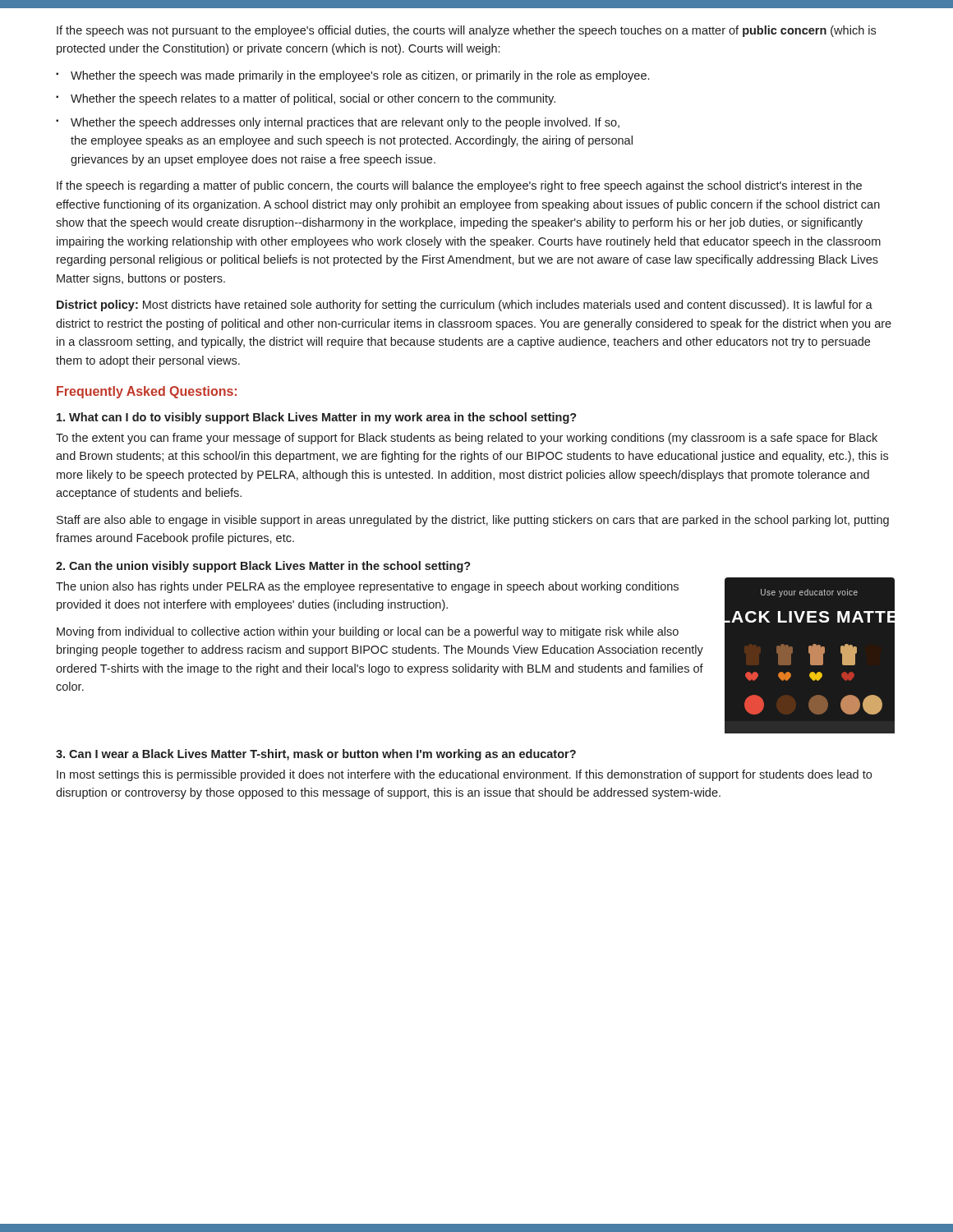
Task: Select the section header containing "2. Can the"
Action: point(263,566)
